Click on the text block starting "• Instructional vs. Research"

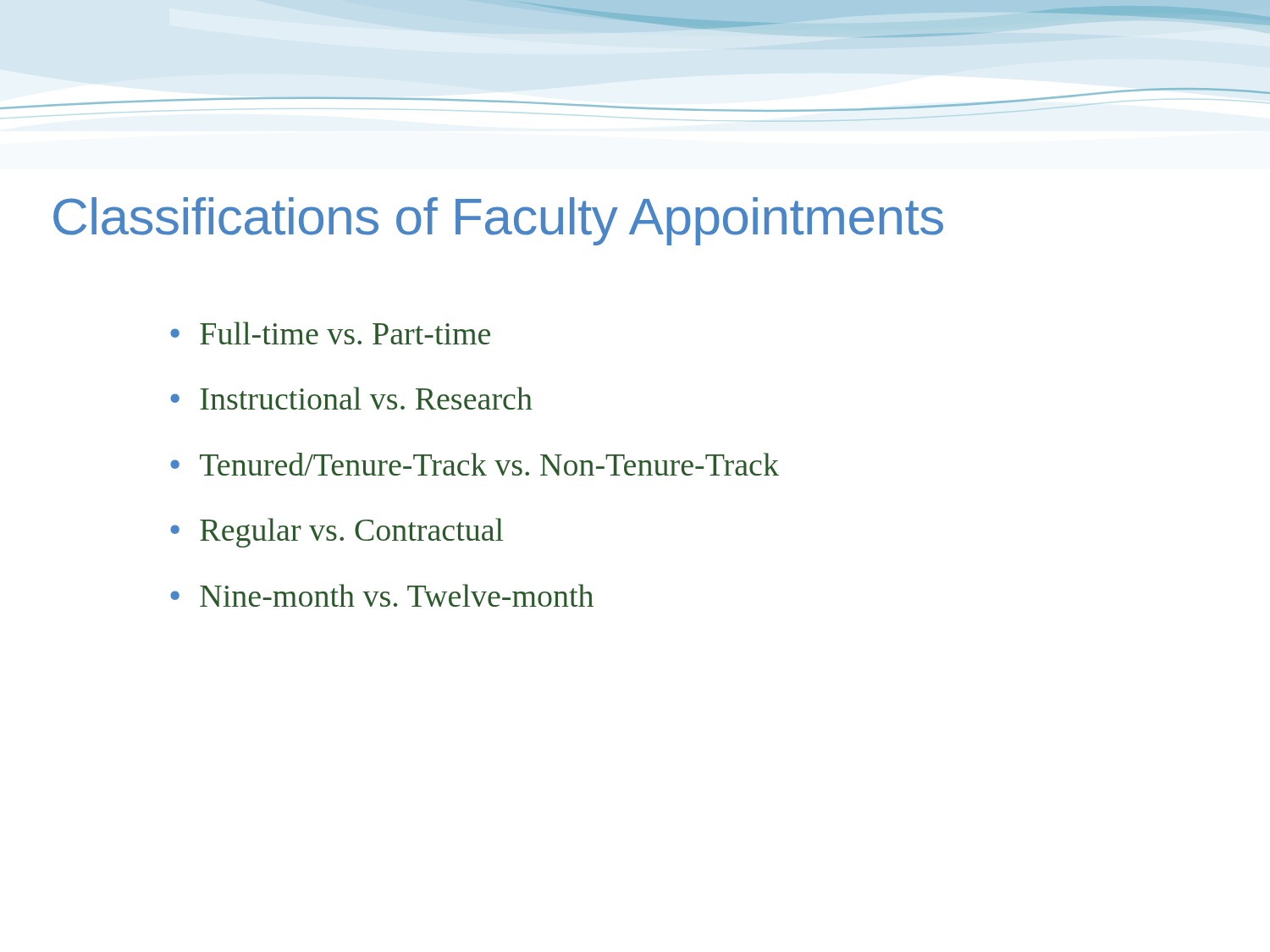click(x=351, y=400)
